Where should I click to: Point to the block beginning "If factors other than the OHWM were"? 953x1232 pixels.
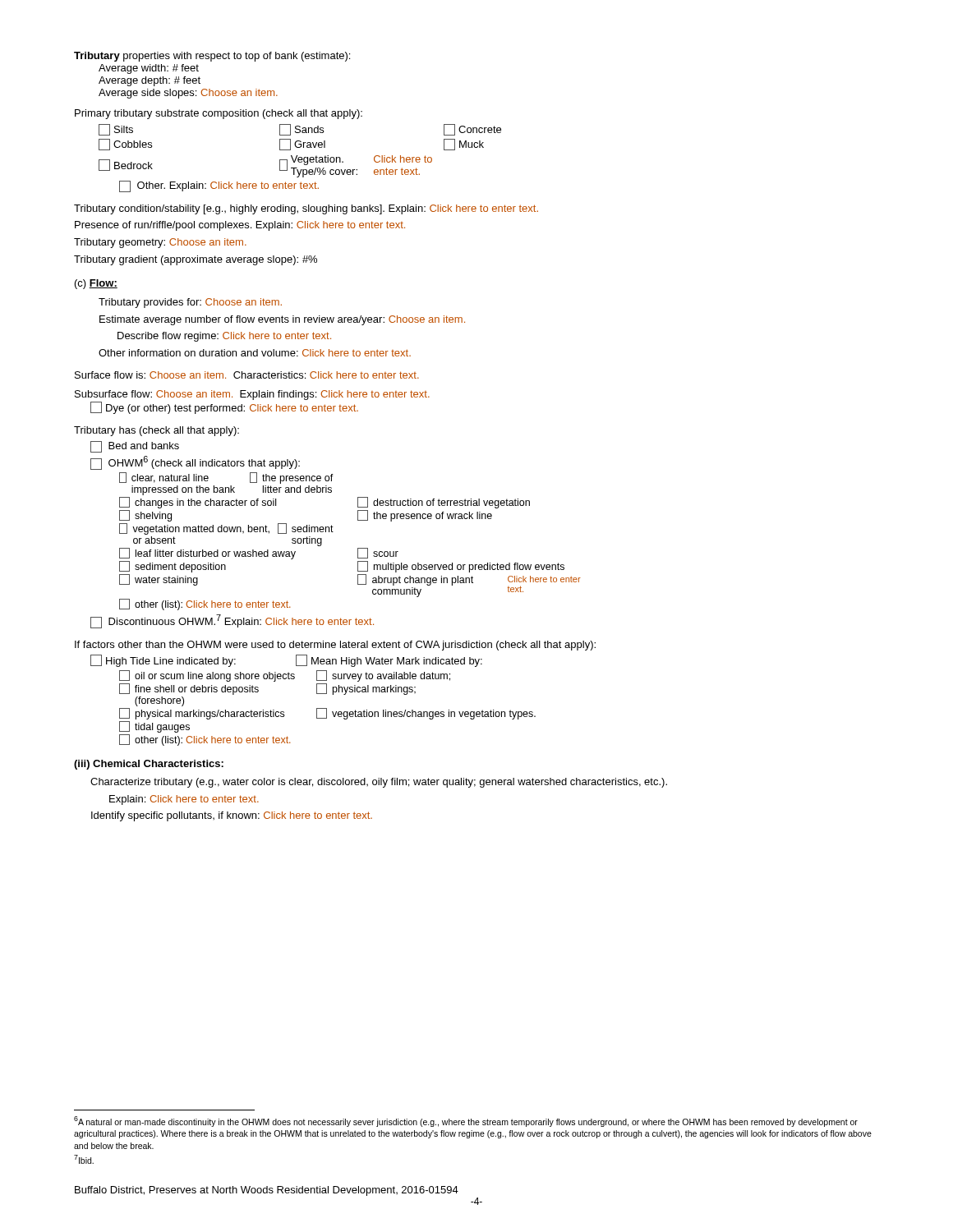(335, 644)
